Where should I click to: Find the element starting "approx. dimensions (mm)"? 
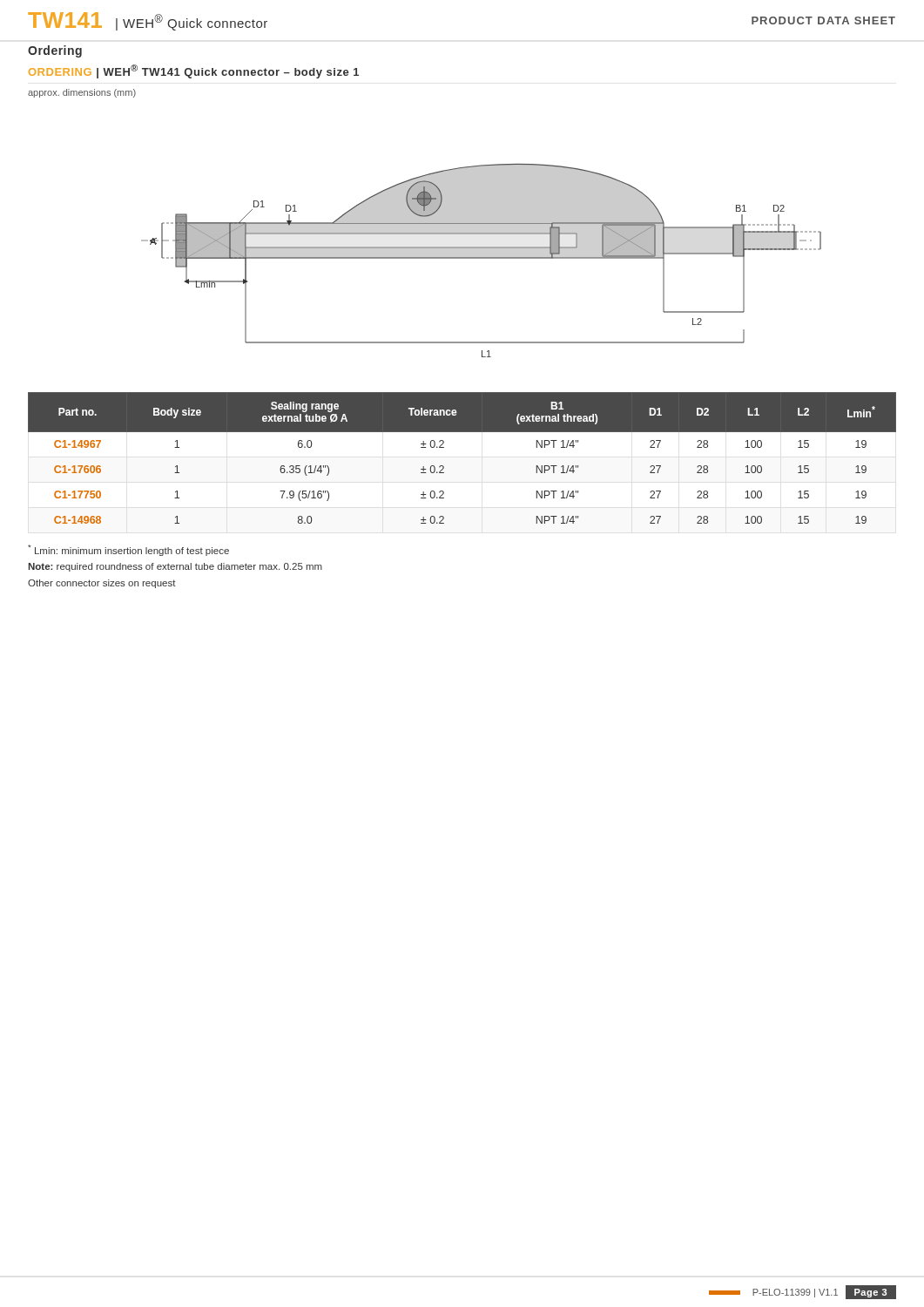coord(82,92)
